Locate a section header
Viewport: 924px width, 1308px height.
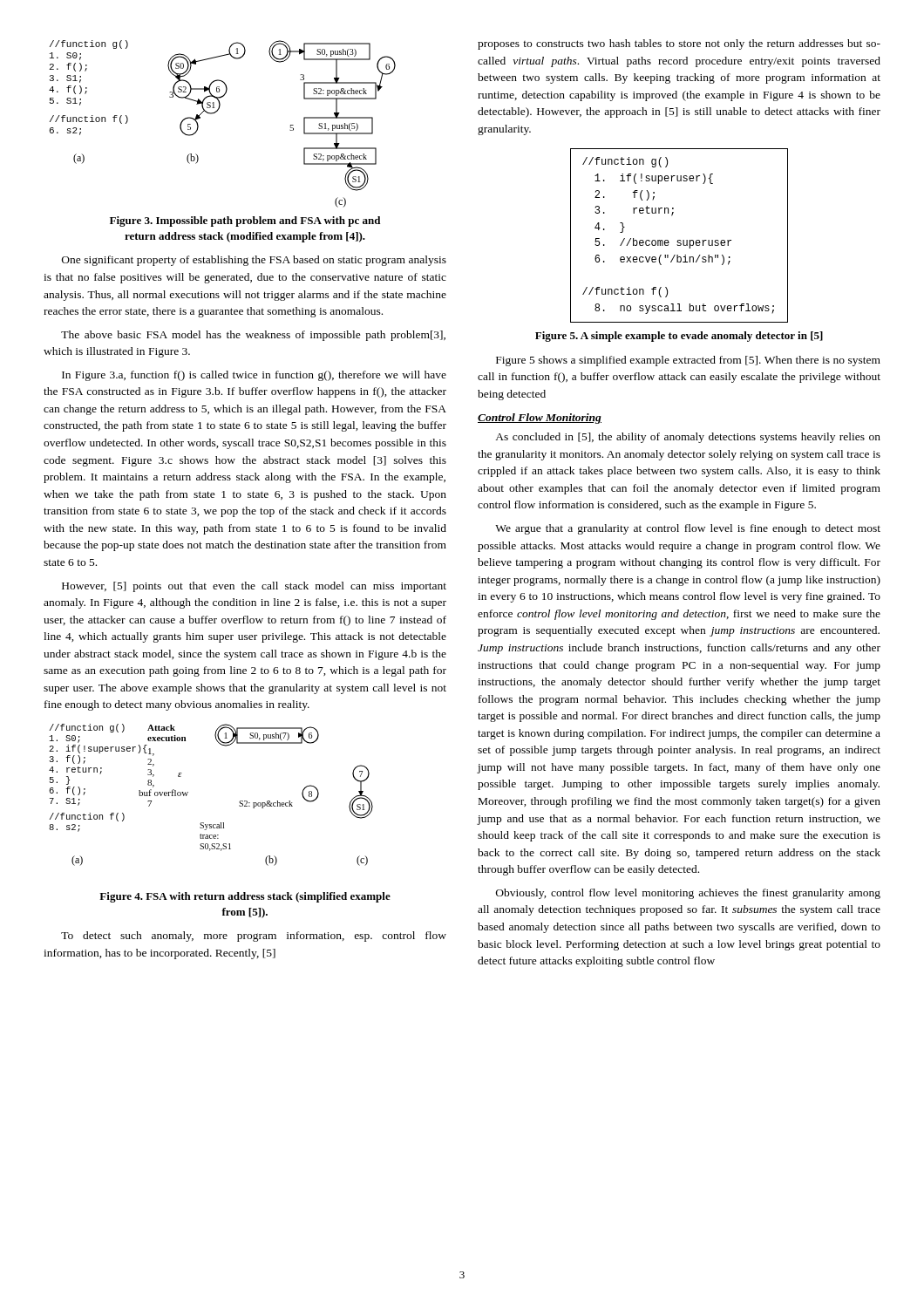540,417
